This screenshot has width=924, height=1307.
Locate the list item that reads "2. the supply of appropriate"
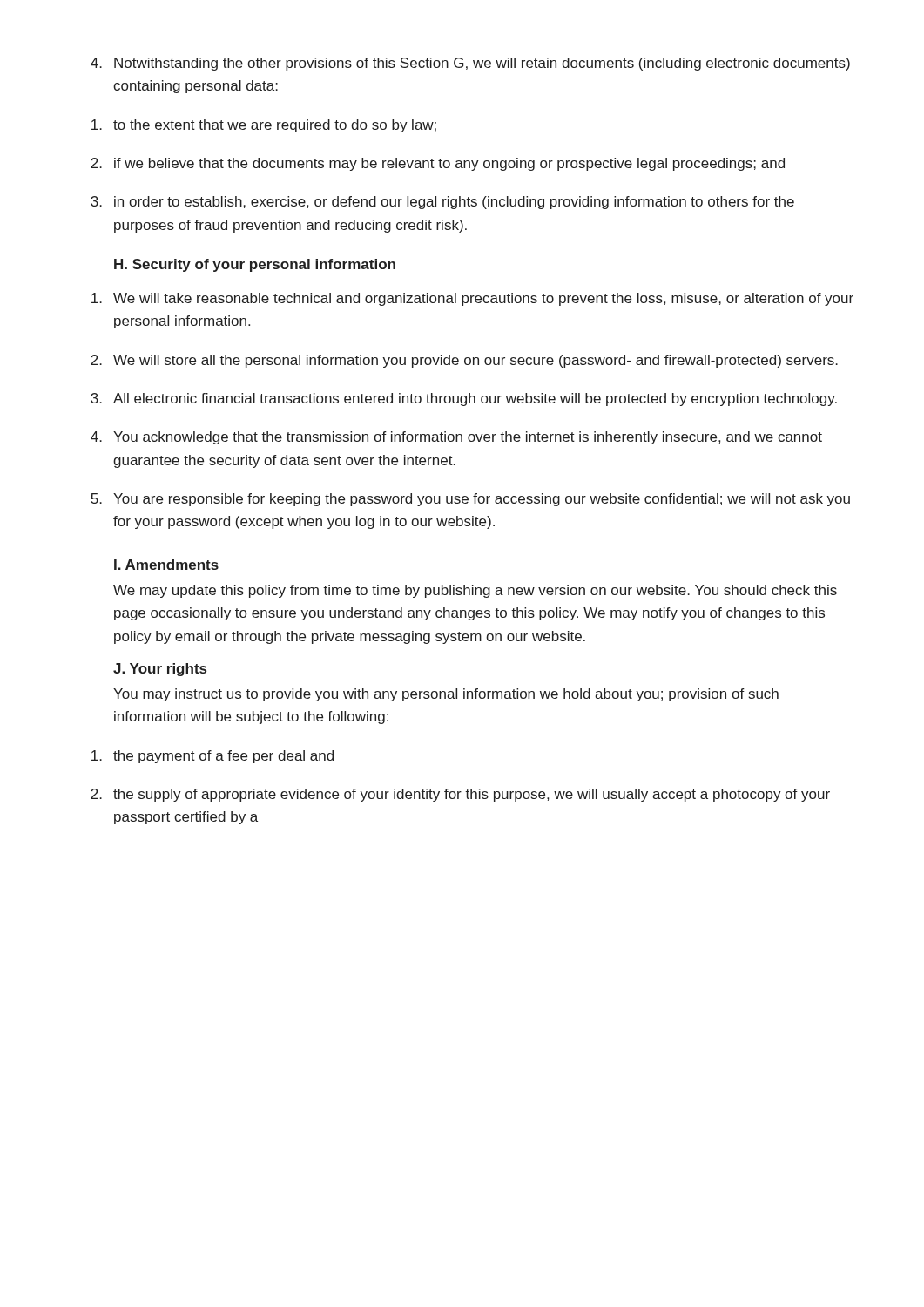pyautogui.click(x=462, y=806)
